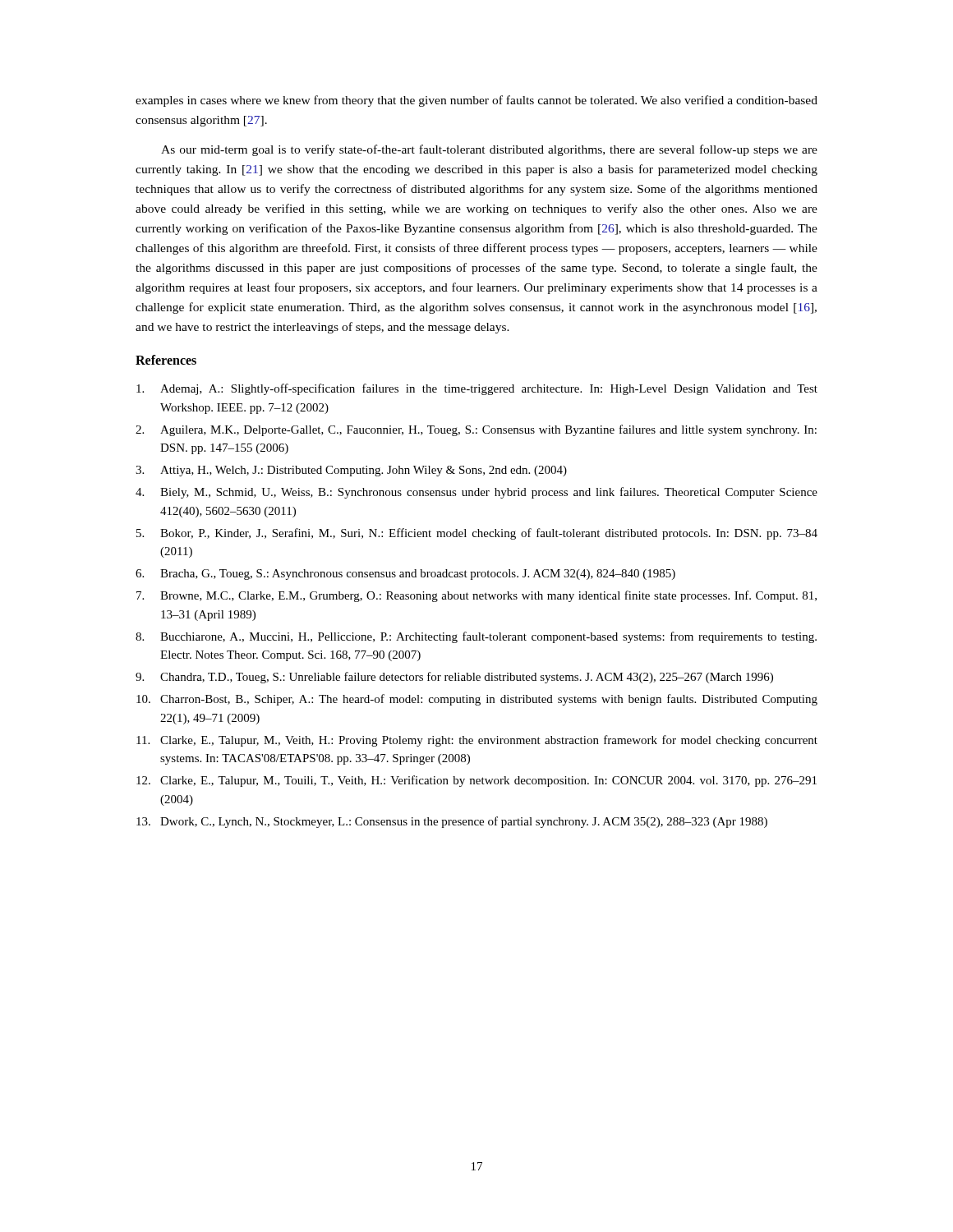Screen dimensions: 1232x953
Task: Find the block on this page that starts "Ademaj, A.: Slightly-off-specification failures"
Action: pyautogui.click(x=476, y=398)
